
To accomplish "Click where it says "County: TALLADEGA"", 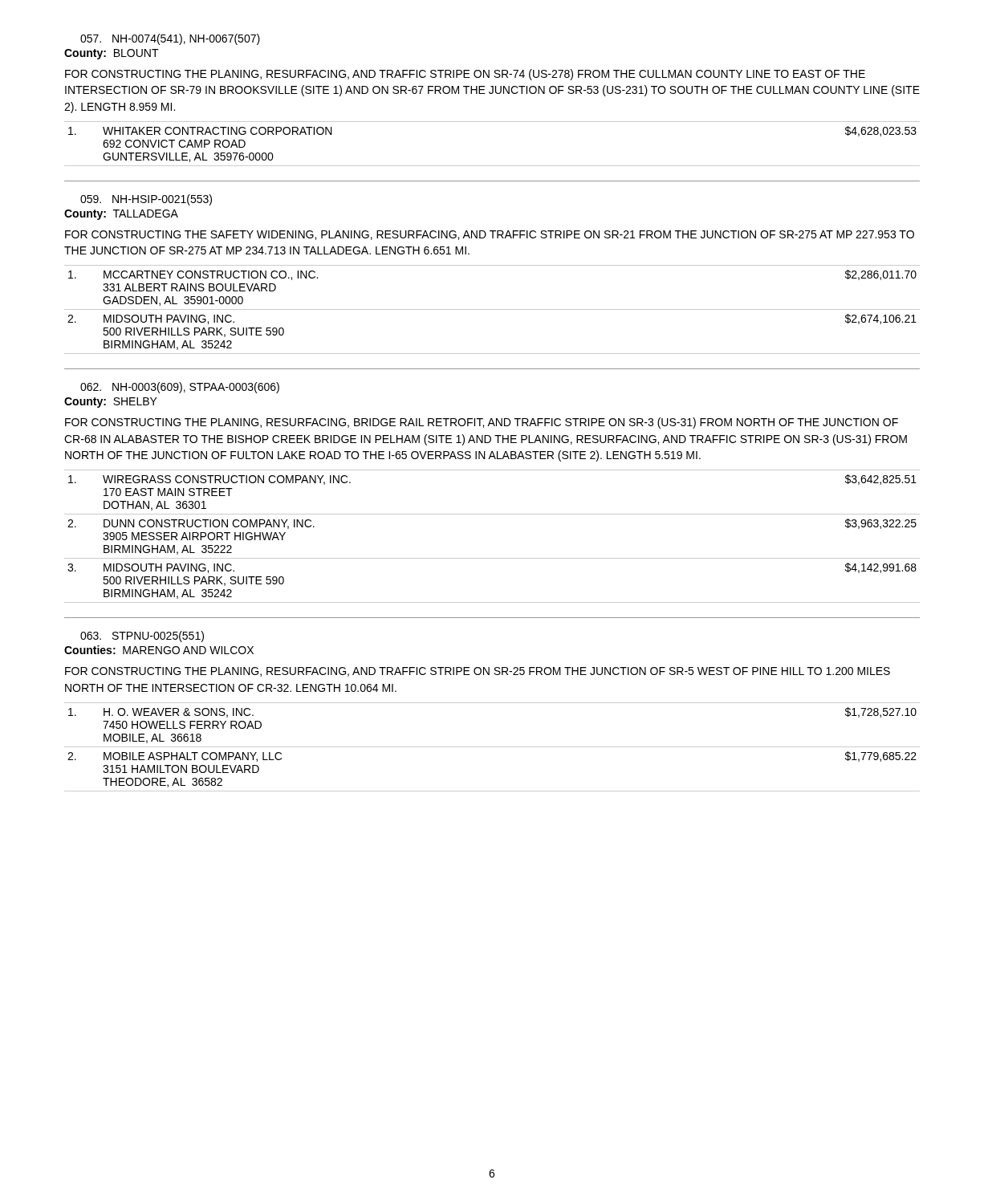I will click(x=121, y=213).
